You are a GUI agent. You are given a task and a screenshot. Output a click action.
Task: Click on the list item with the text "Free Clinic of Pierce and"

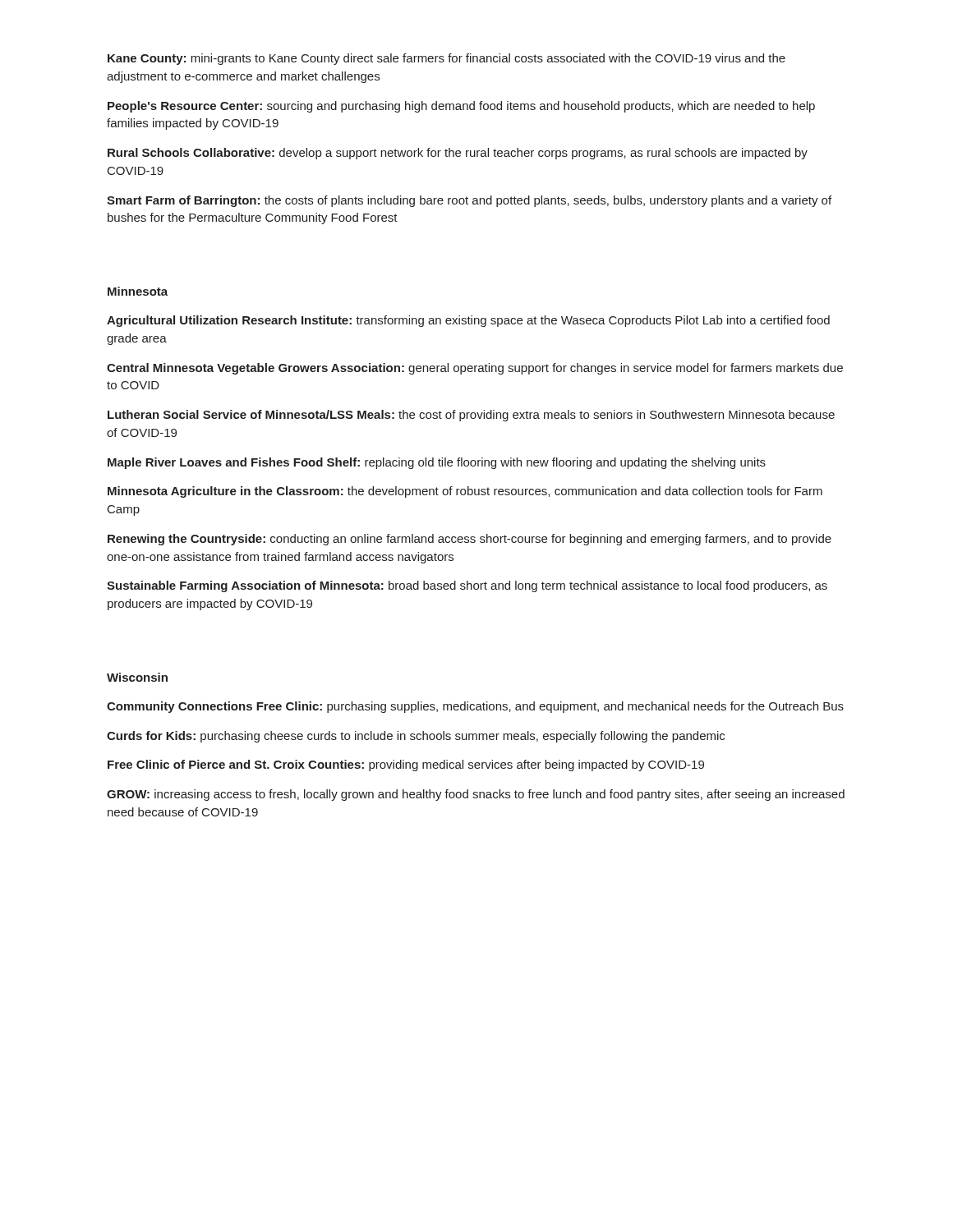pos(406,764)
